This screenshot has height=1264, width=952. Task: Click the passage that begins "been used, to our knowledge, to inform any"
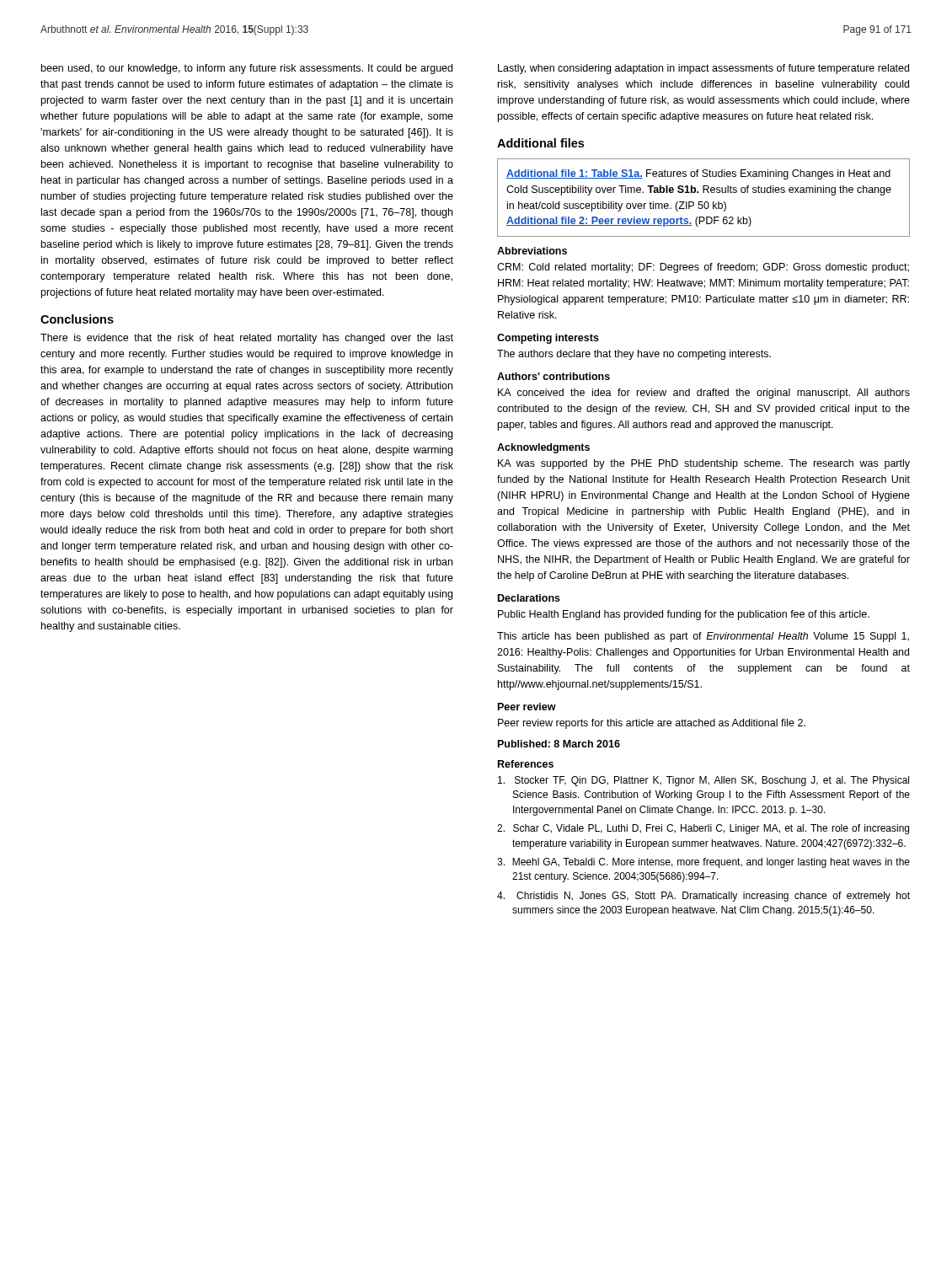[247, 181]
